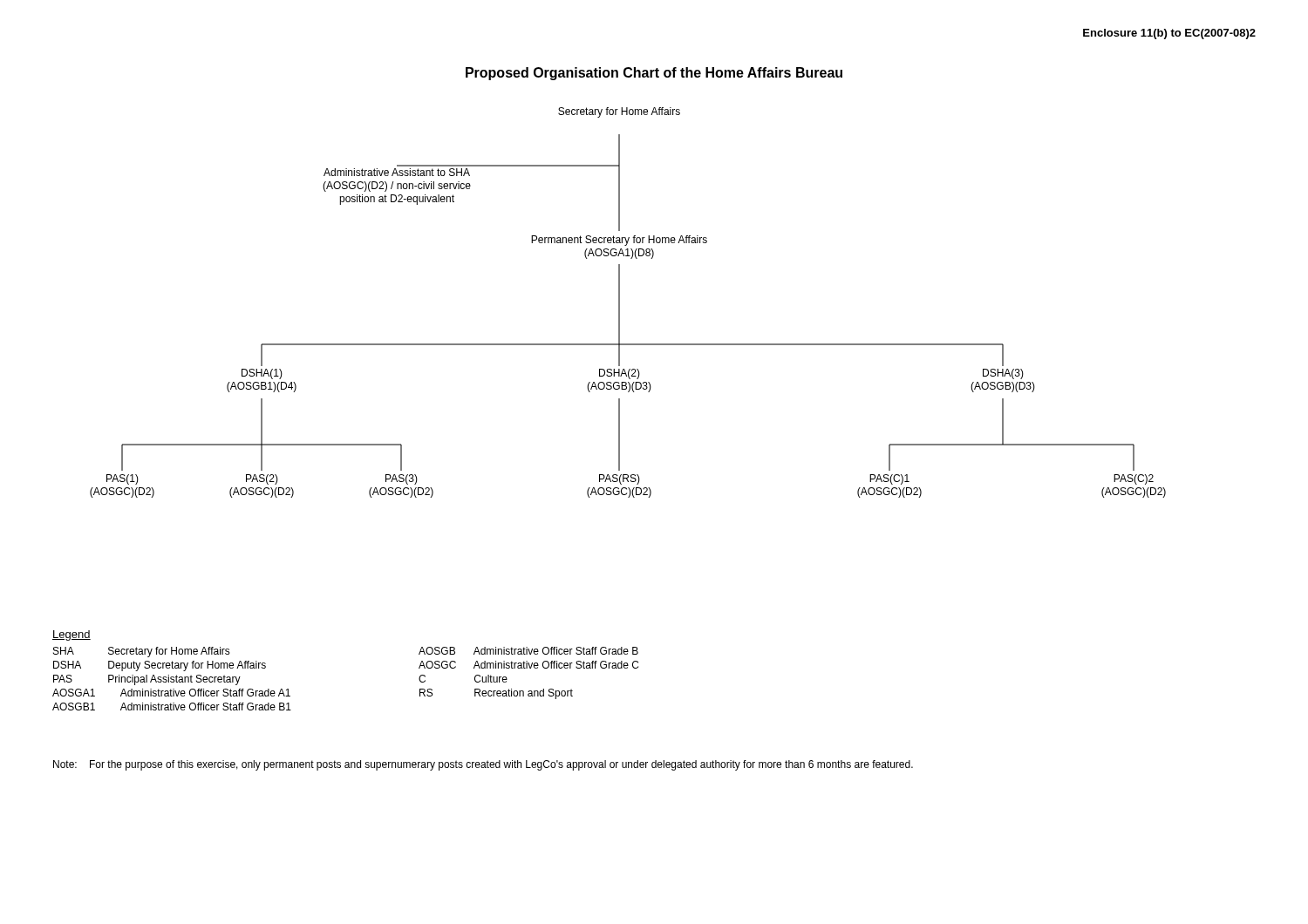Where does it say "PAS Principal Assistant Secretary"?
Viewport: 1308px width, 924px height.
point(146,679)
